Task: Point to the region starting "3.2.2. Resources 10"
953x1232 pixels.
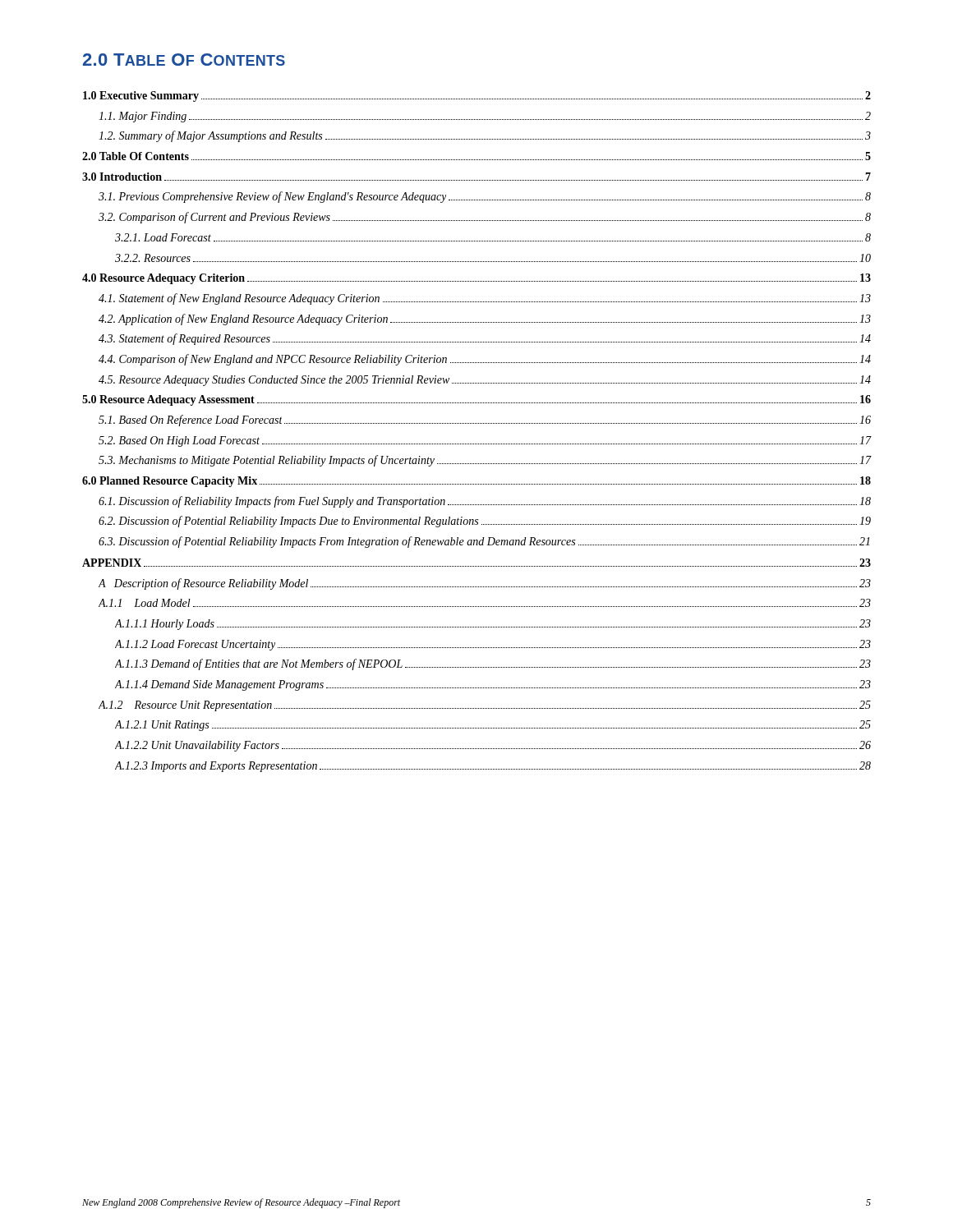Action: click(x=493, y=258)
